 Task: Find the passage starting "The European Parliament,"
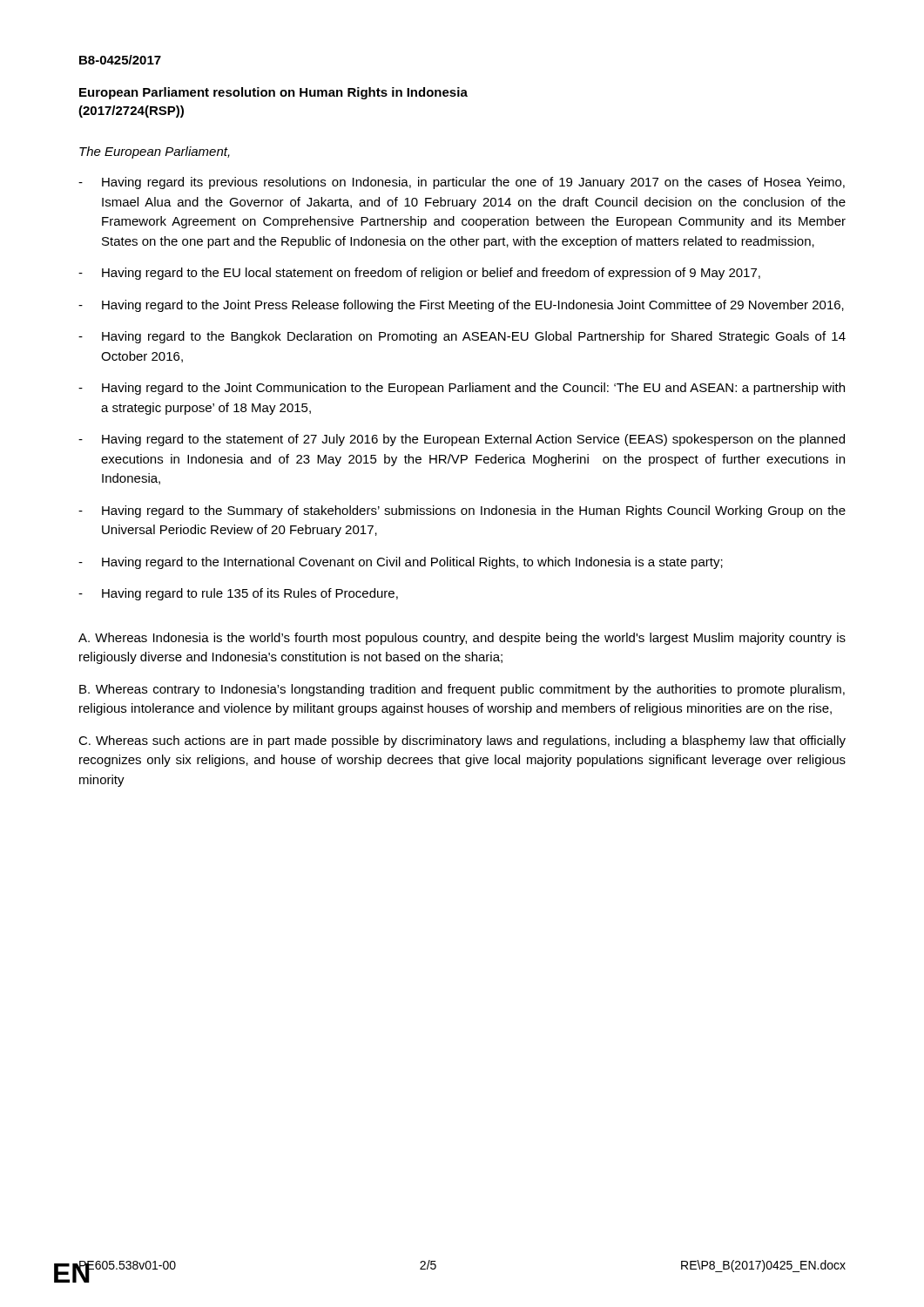click(155, 151)
